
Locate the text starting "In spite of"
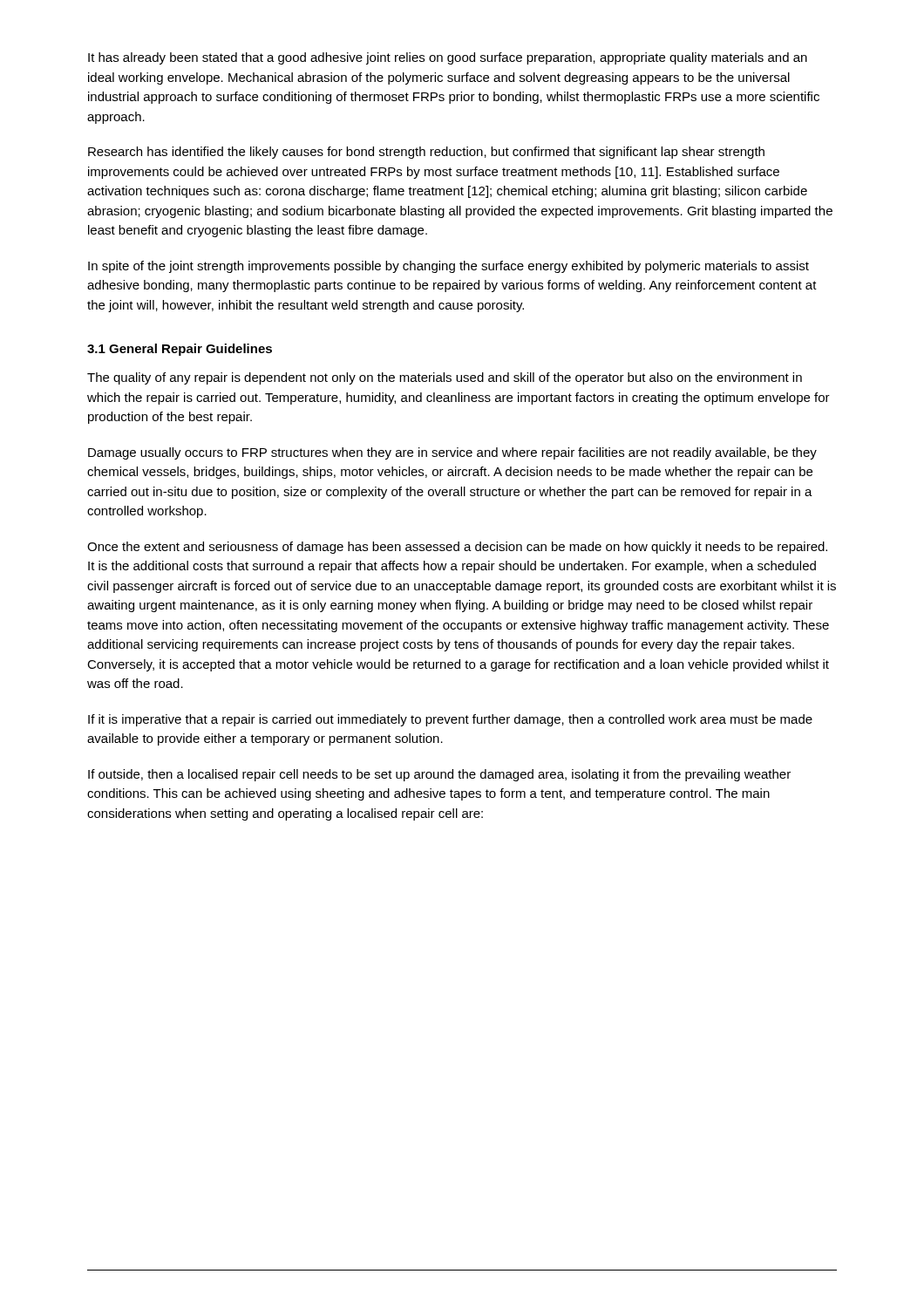click(x=452, y=285)
